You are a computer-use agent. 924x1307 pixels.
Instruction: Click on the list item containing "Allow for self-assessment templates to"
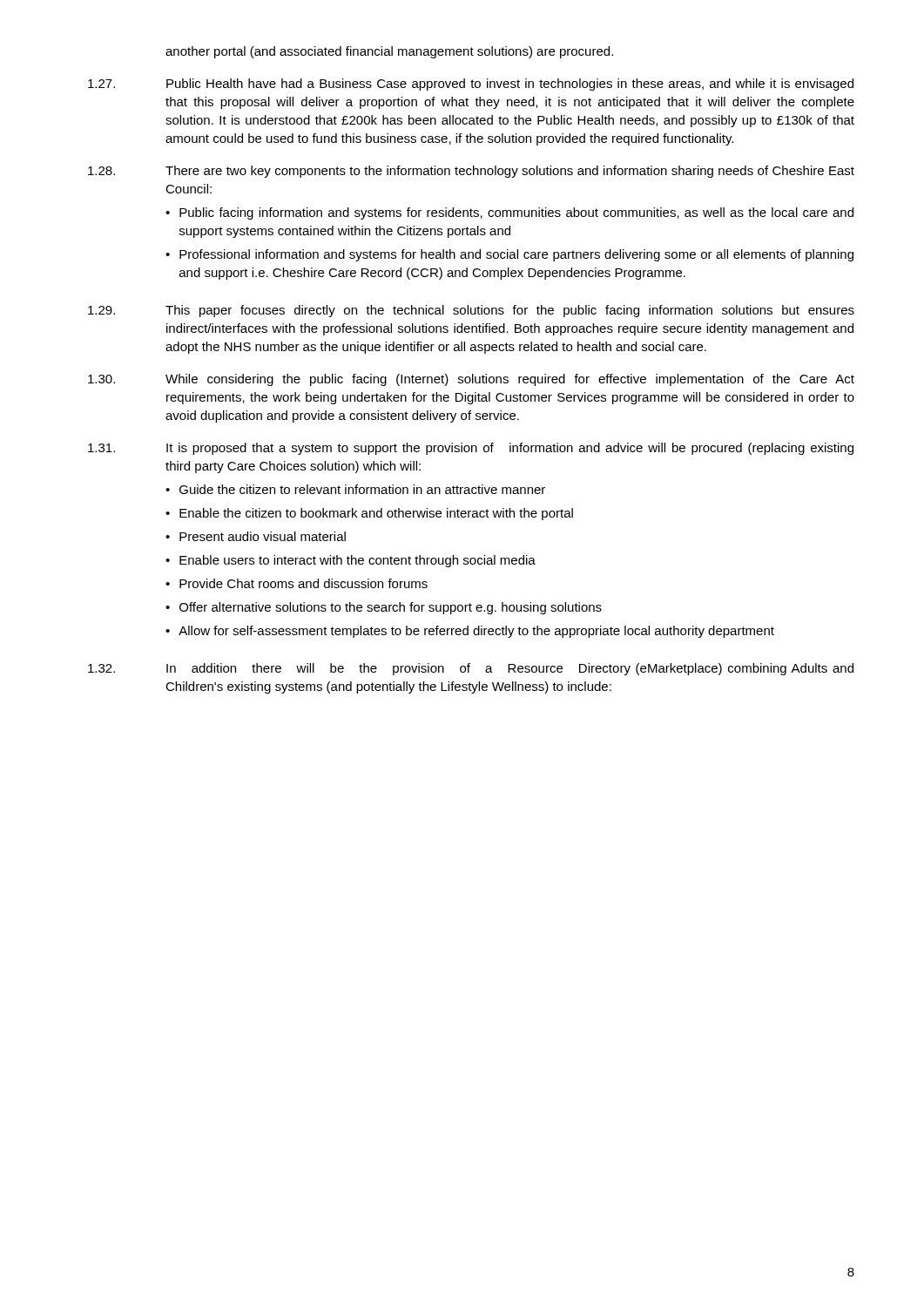click(x=476, y=630)
